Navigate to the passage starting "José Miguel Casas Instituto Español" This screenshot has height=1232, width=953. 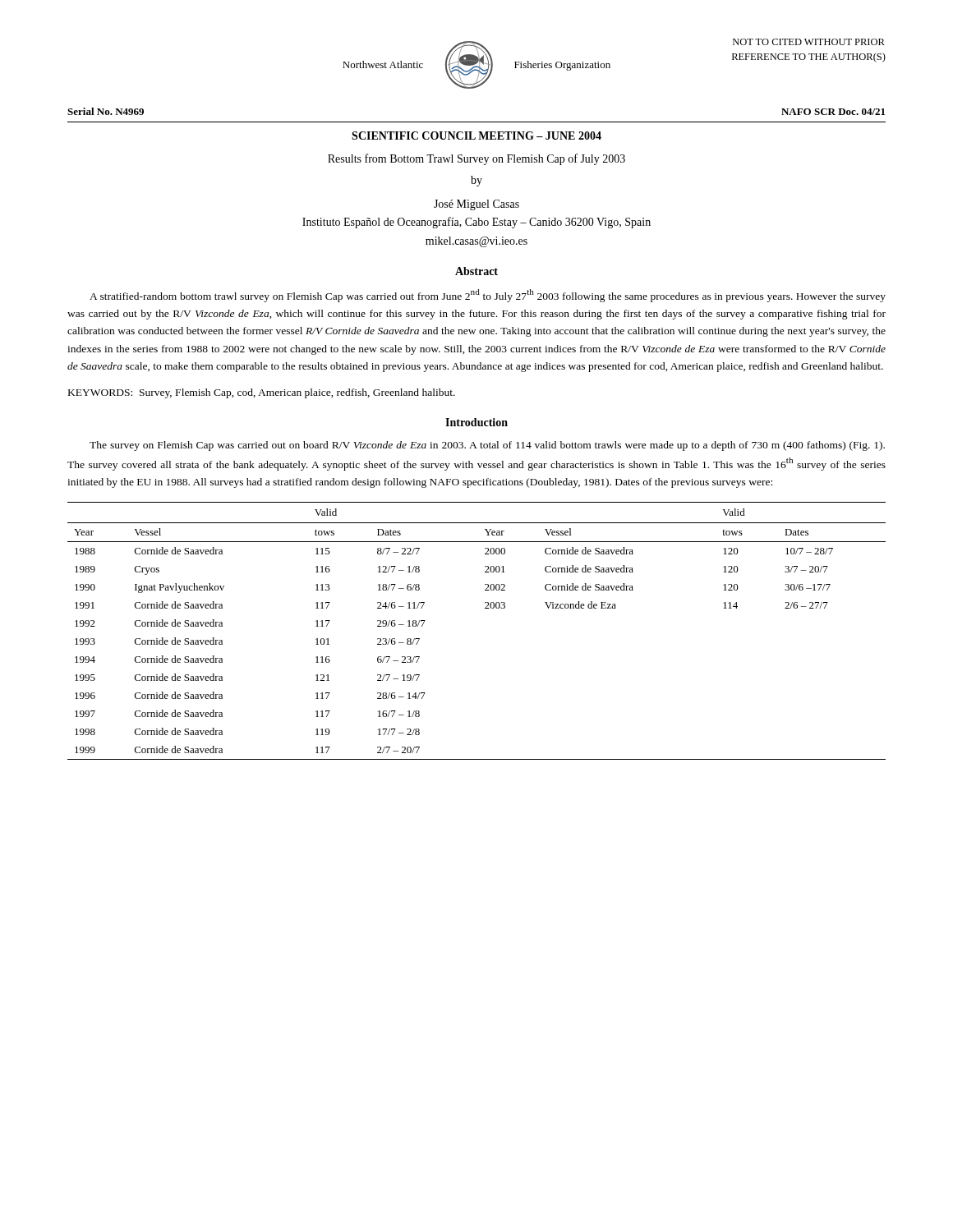click(x=476, y=222)
